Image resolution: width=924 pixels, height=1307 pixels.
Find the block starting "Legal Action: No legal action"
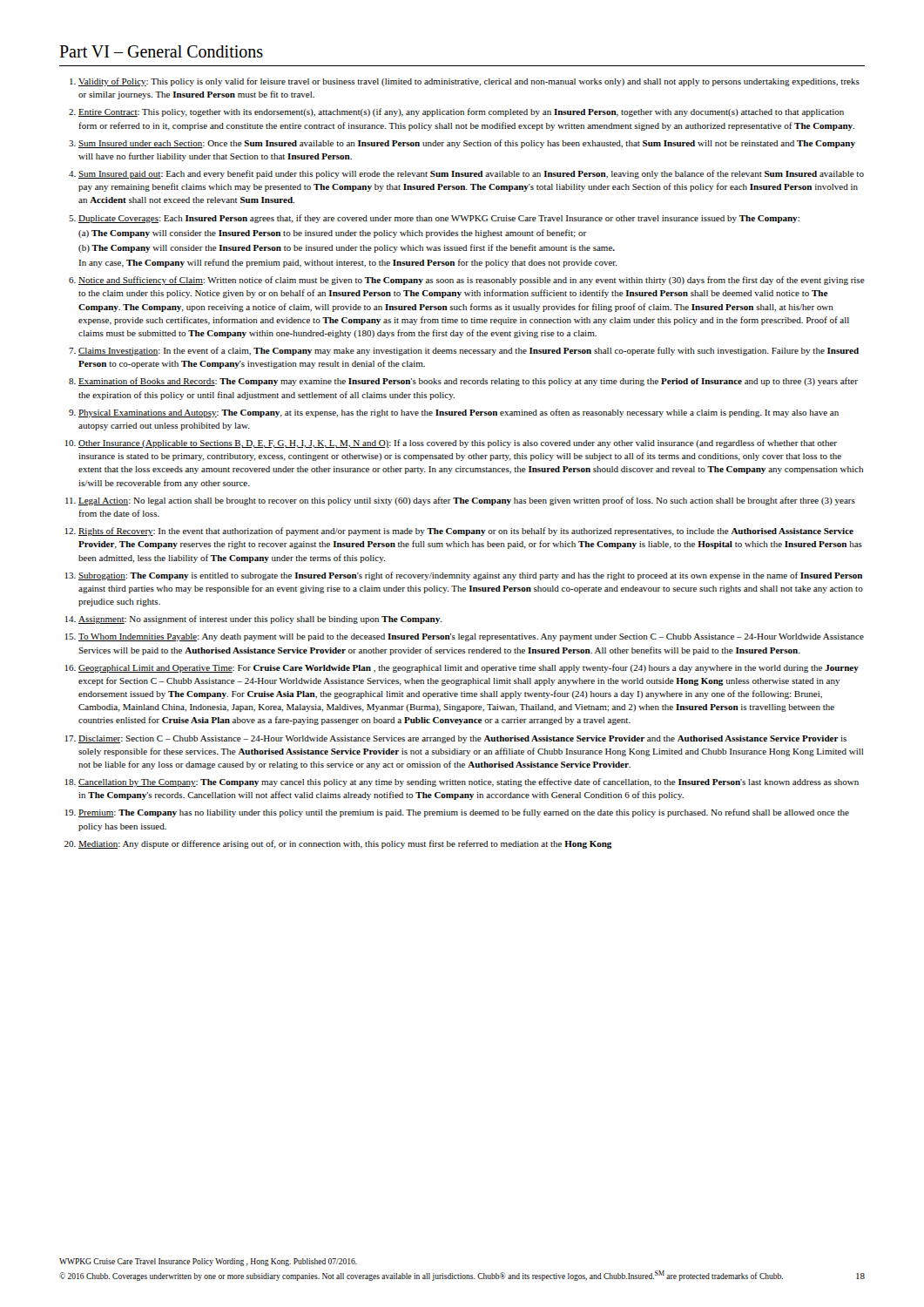coord(467,507)
